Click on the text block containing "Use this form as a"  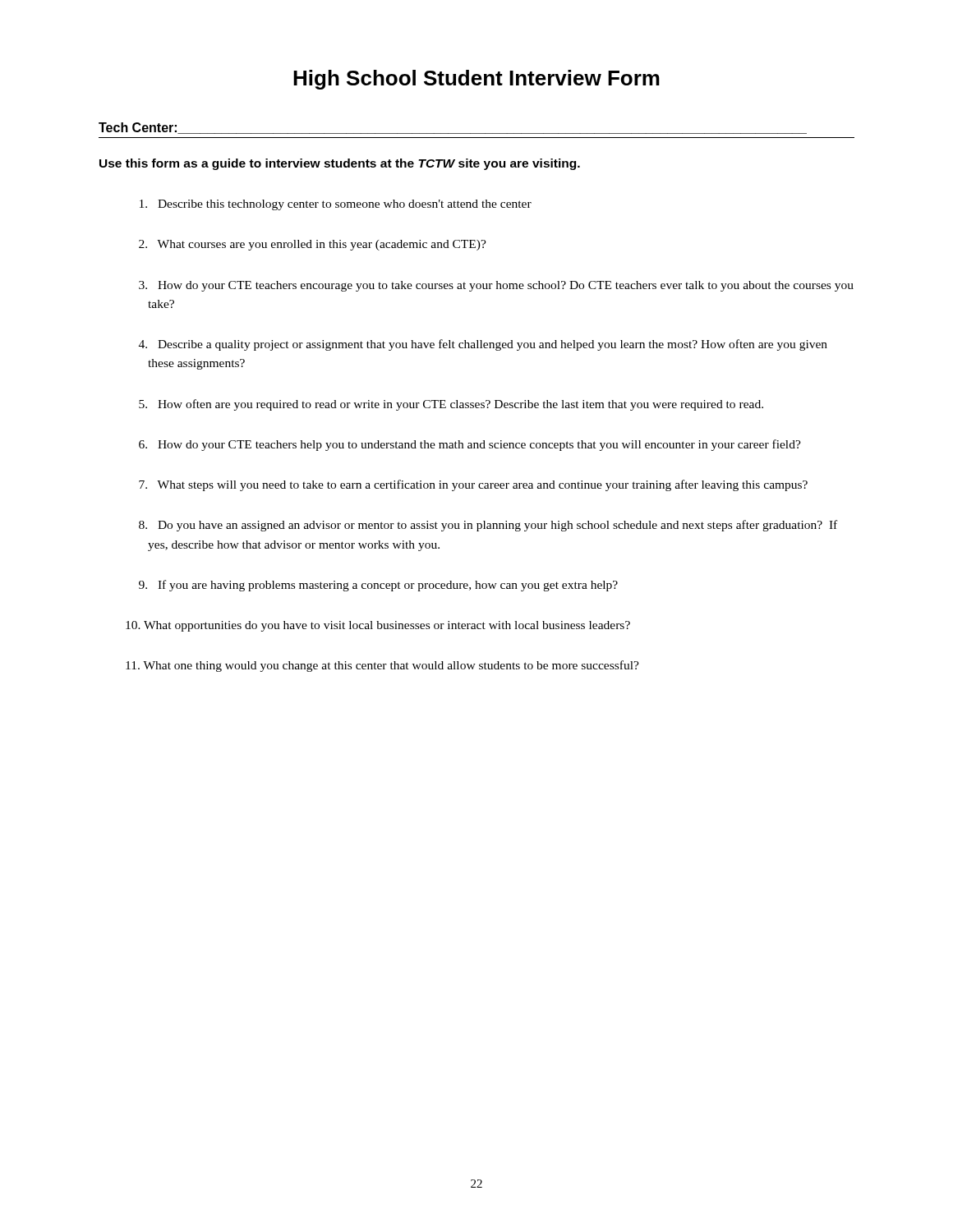tap(340, 163)
